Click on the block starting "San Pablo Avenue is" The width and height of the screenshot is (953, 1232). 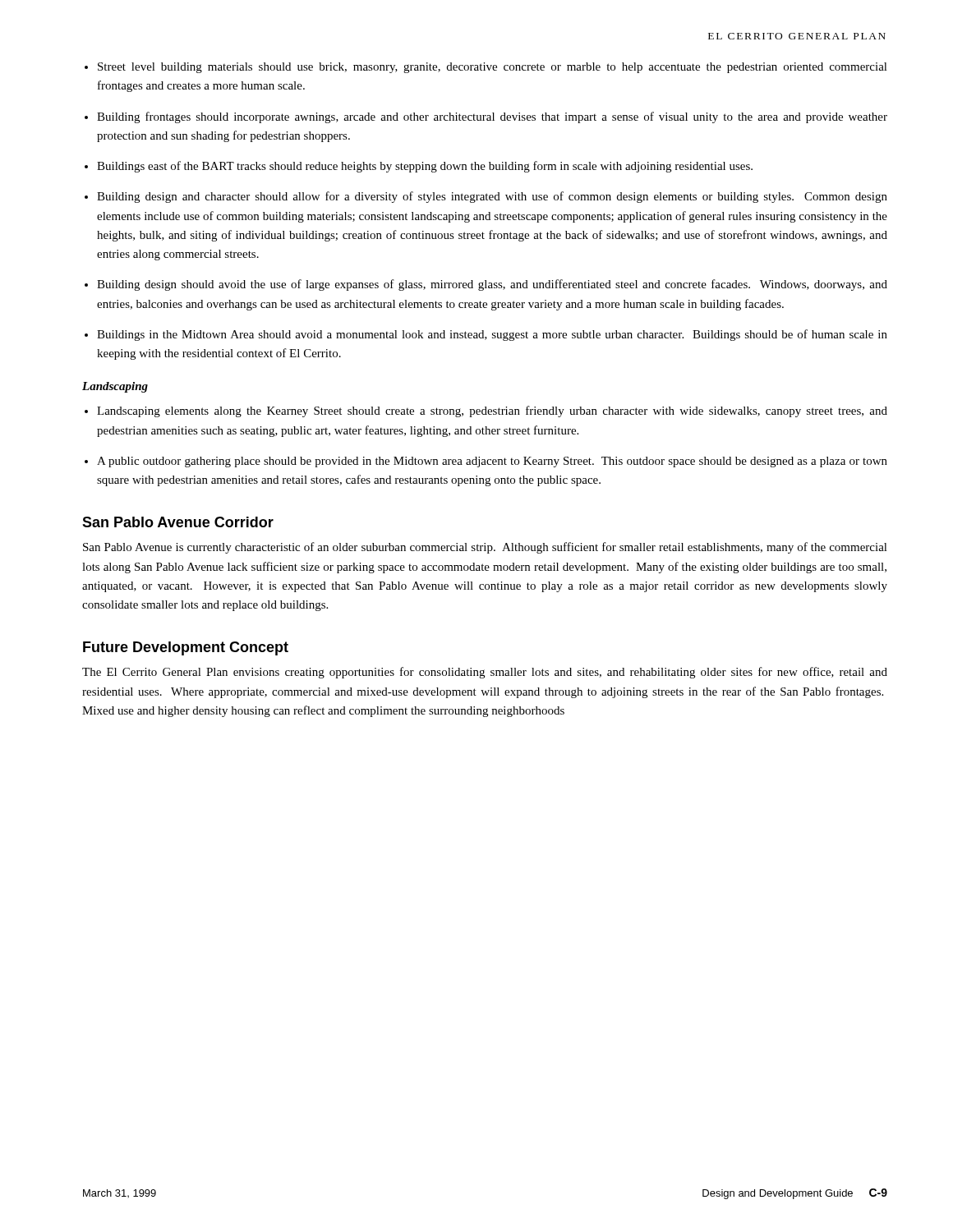point(485,576)
